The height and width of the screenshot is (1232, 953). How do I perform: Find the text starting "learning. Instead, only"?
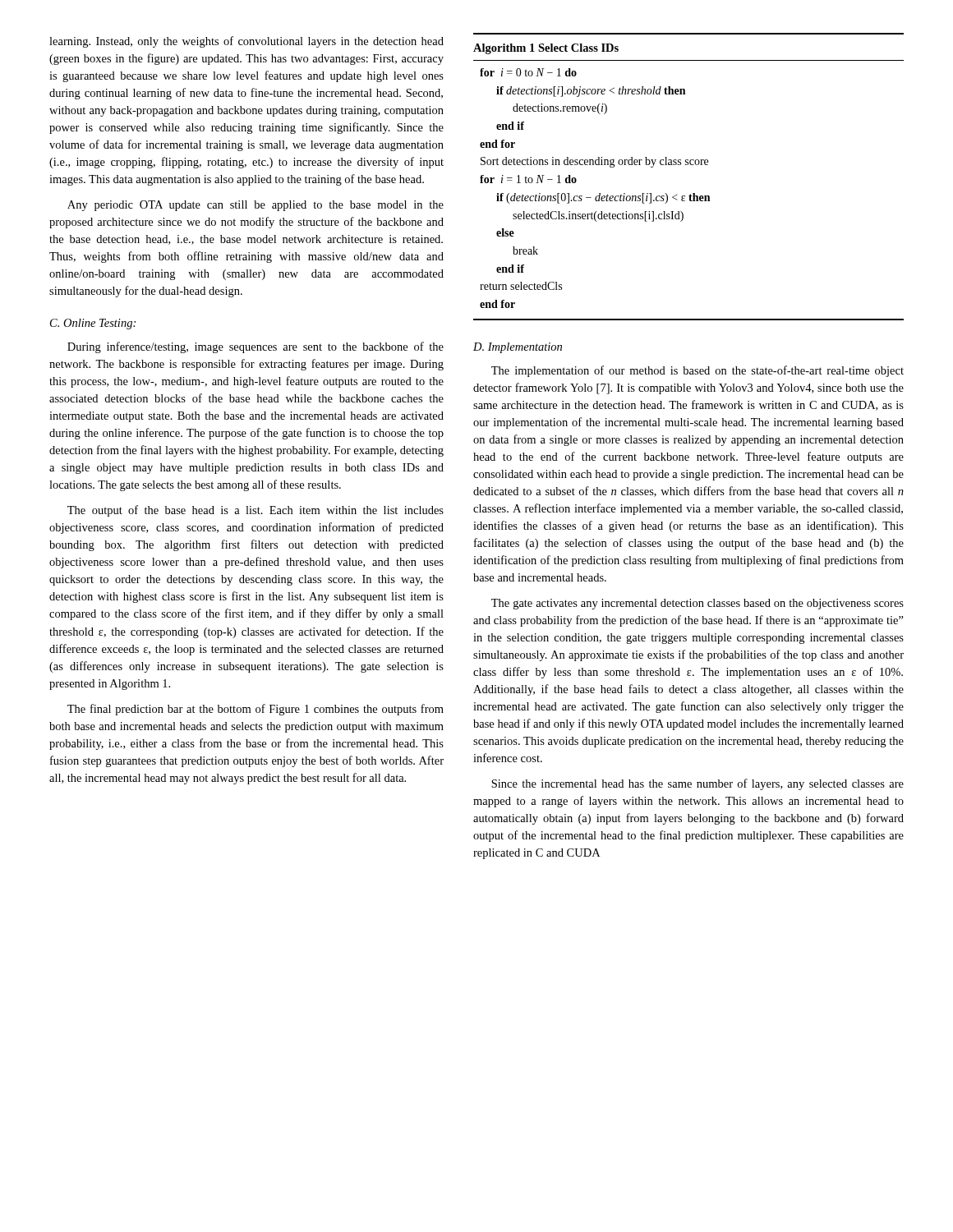point(246,111)
